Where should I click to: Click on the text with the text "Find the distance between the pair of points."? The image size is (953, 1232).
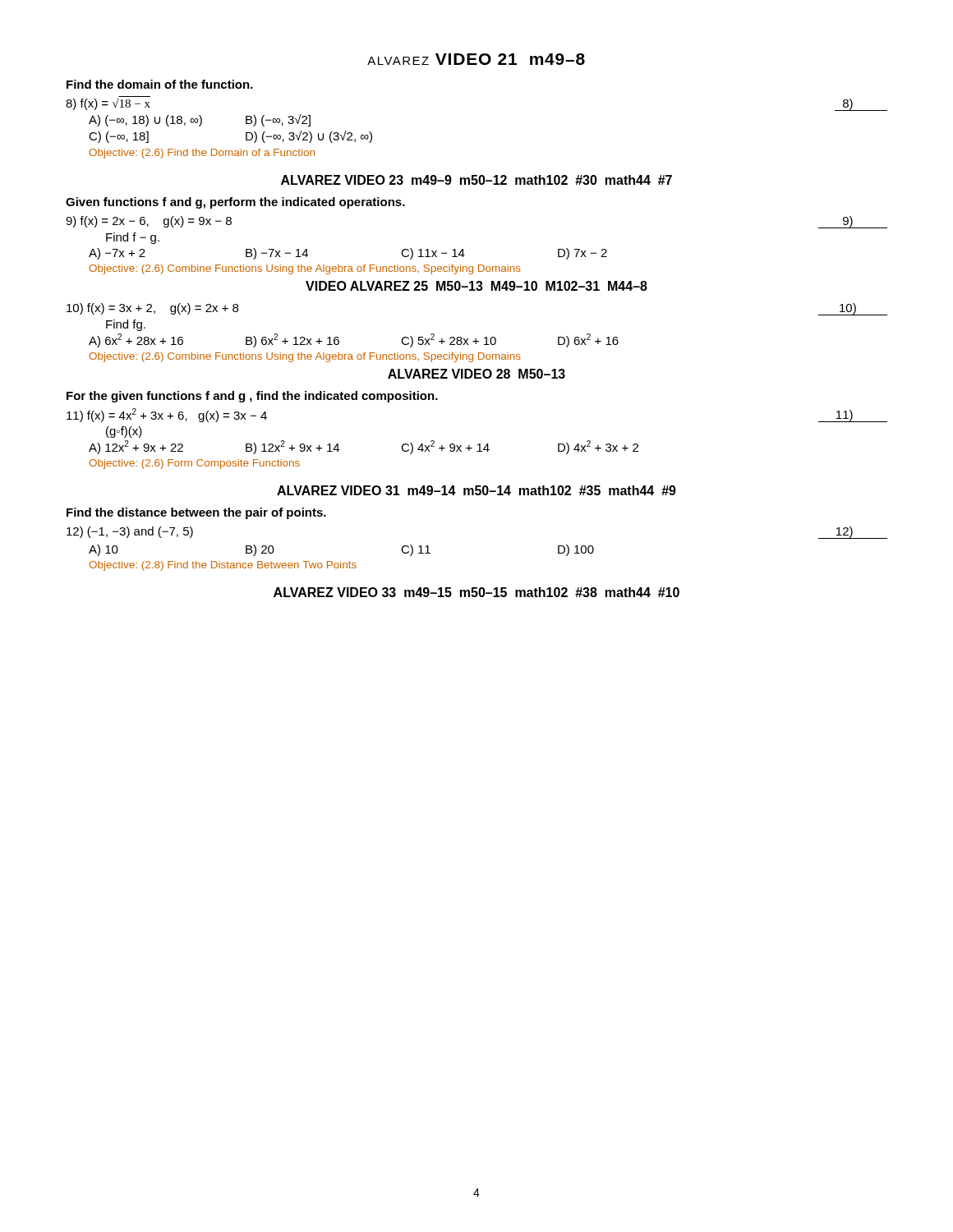tap(196, 512)
